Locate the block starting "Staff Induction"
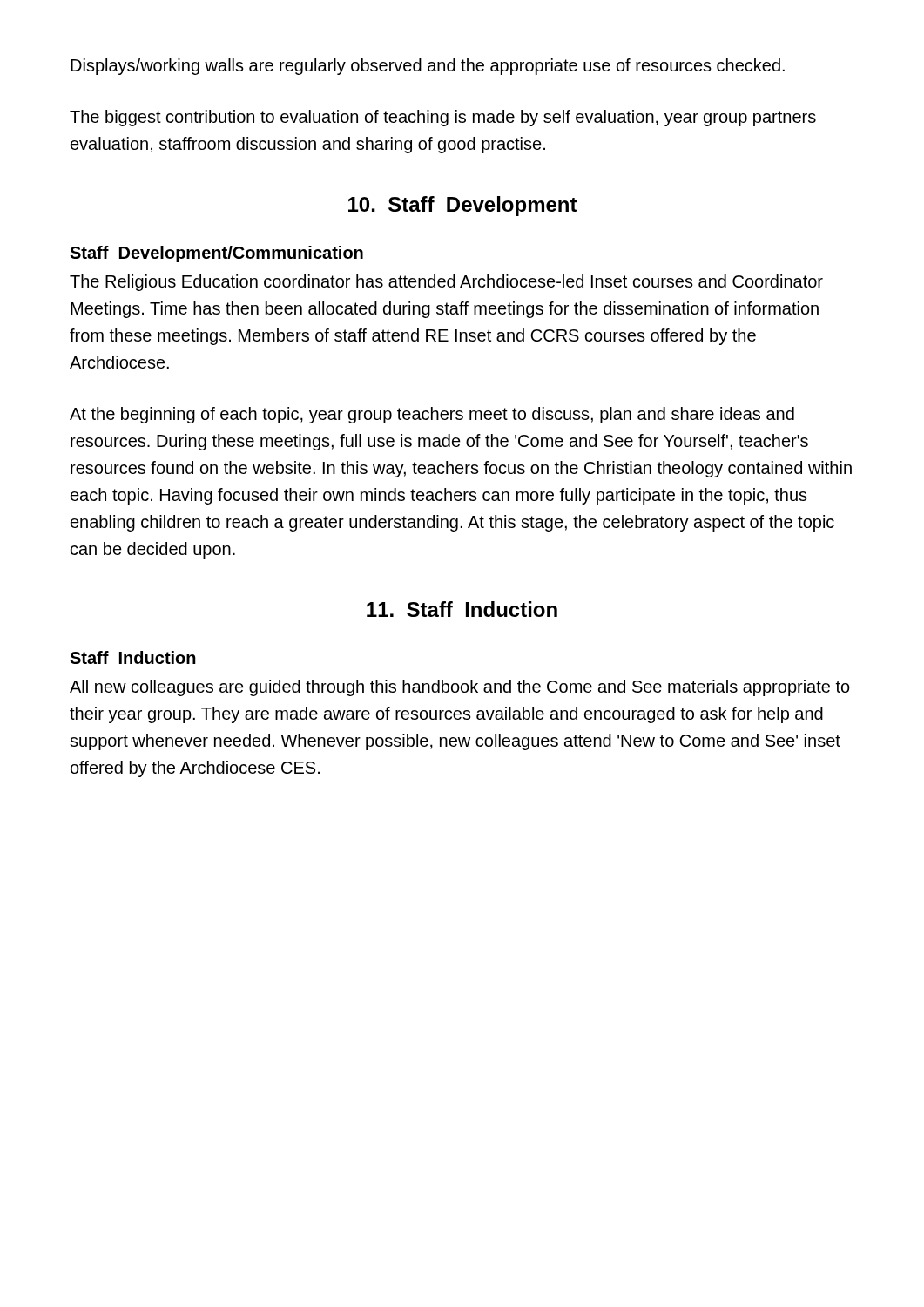 coord(133,658)
